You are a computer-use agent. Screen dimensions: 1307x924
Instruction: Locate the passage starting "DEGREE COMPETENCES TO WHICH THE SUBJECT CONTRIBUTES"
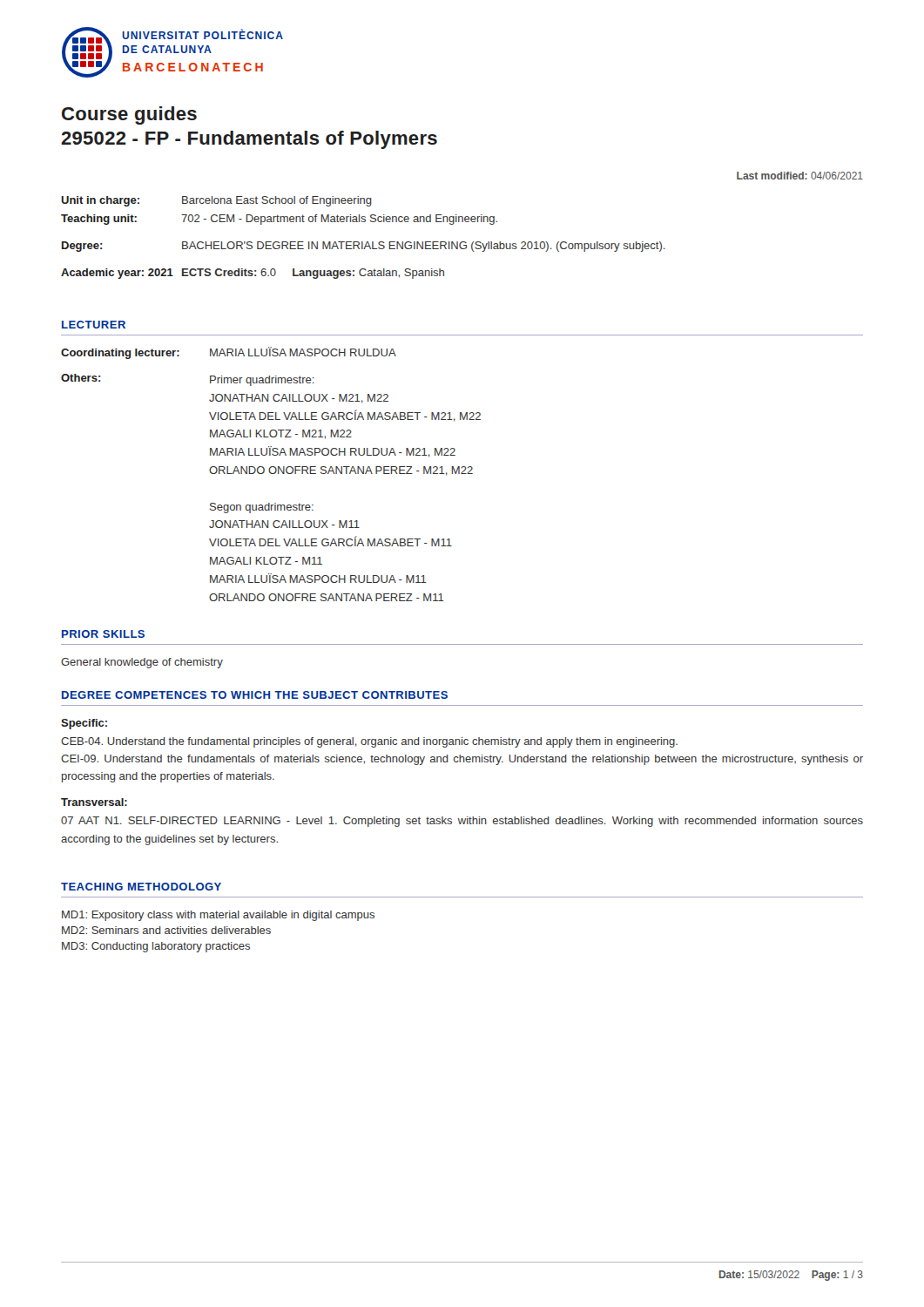255,695
